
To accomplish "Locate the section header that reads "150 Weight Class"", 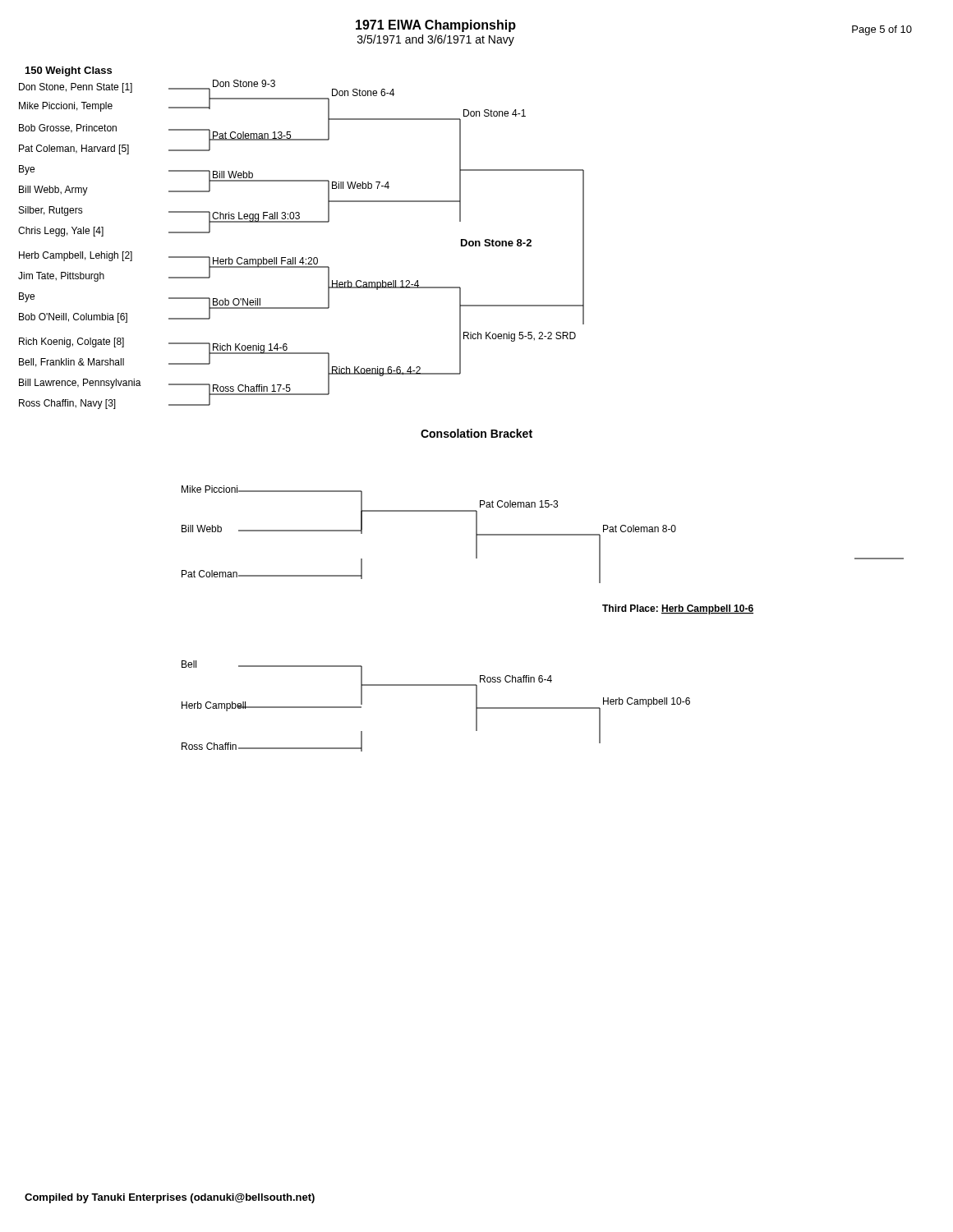I will [68, 70].
